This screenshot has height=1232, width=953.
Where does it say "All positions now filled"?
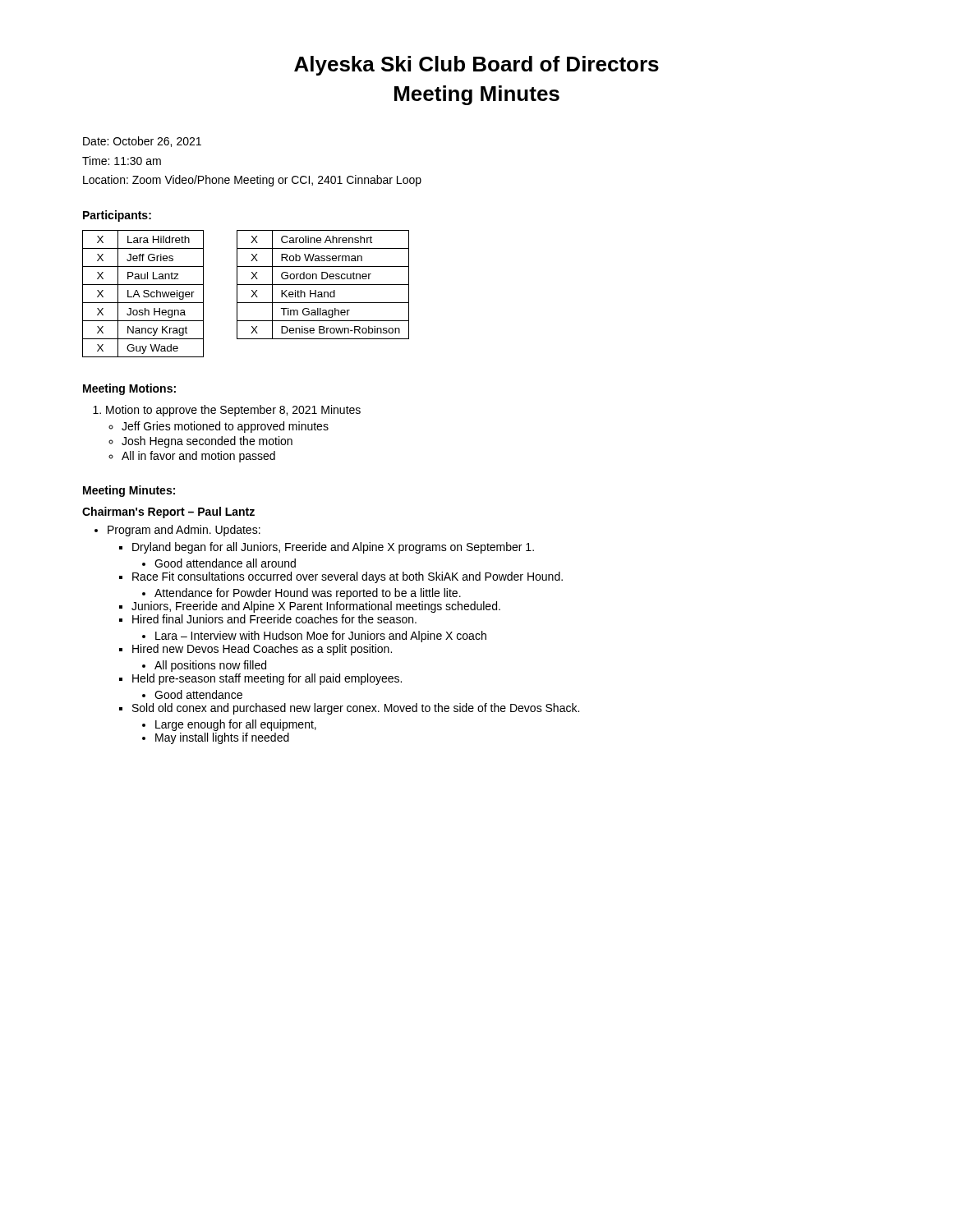coord(210,666)
